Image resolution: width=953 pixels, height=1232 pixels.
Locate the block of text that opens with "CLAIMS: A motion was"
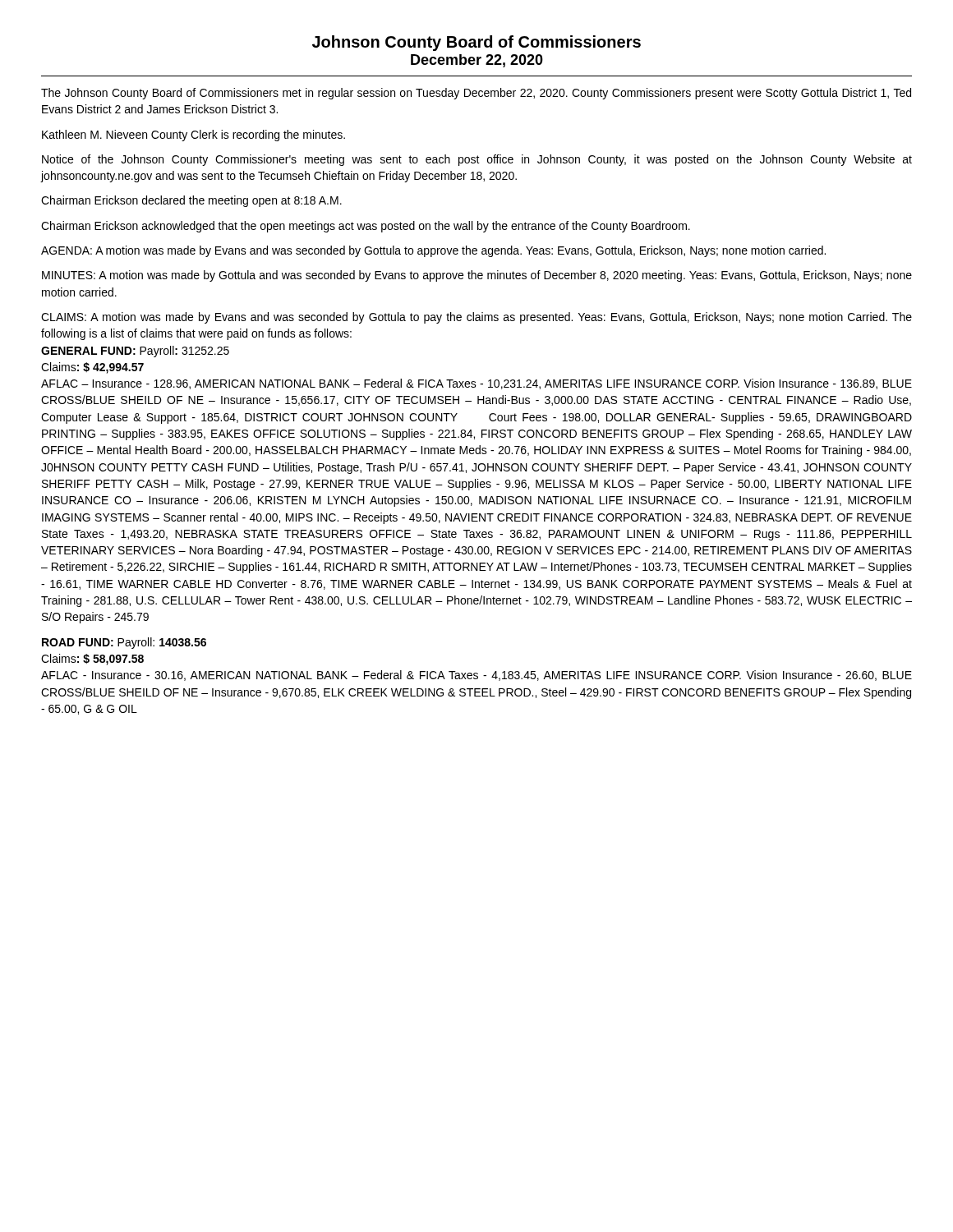coord(476,467)
